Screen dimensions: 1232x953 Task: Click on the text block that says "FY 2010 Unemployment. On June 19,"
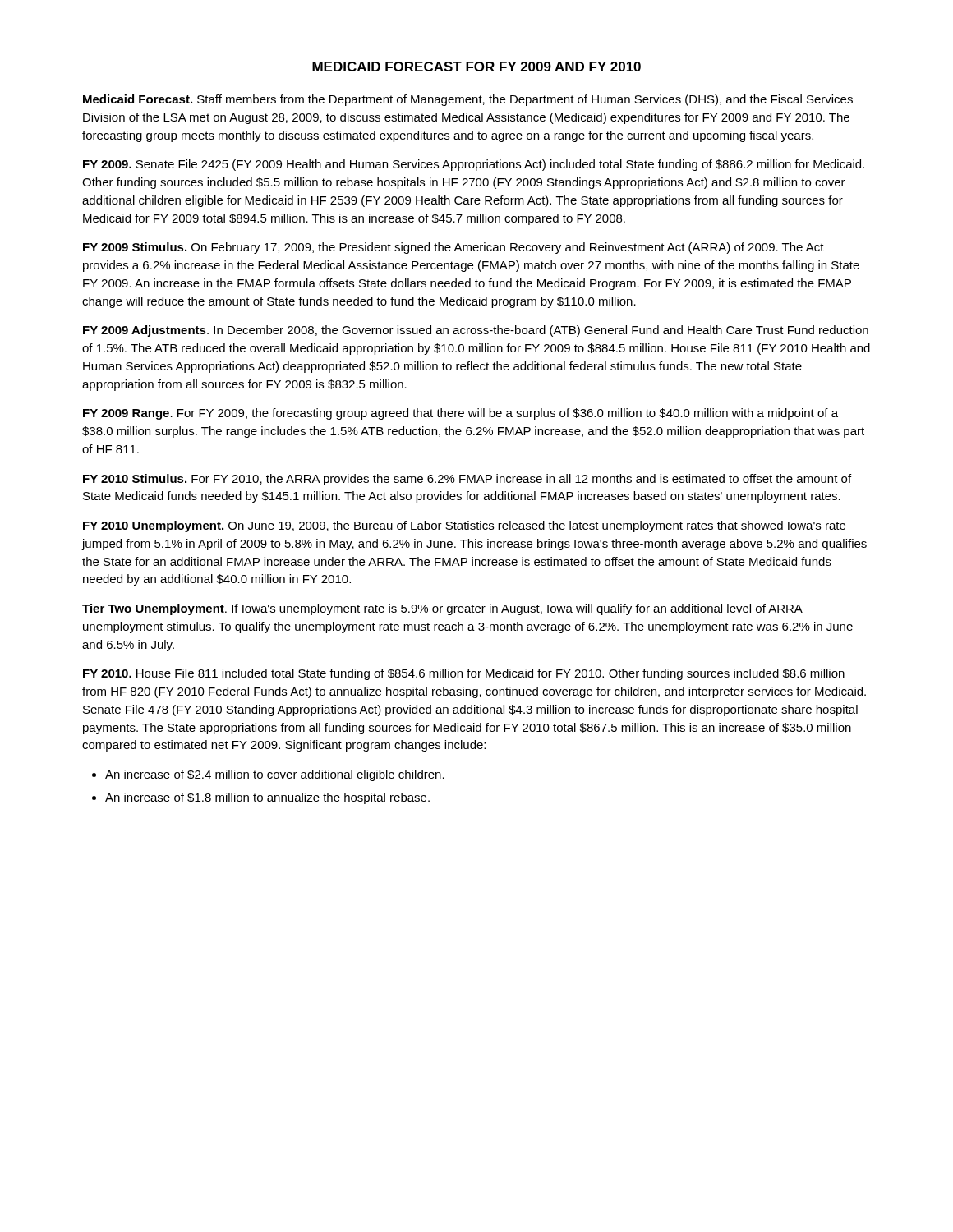tap(475, 552)
